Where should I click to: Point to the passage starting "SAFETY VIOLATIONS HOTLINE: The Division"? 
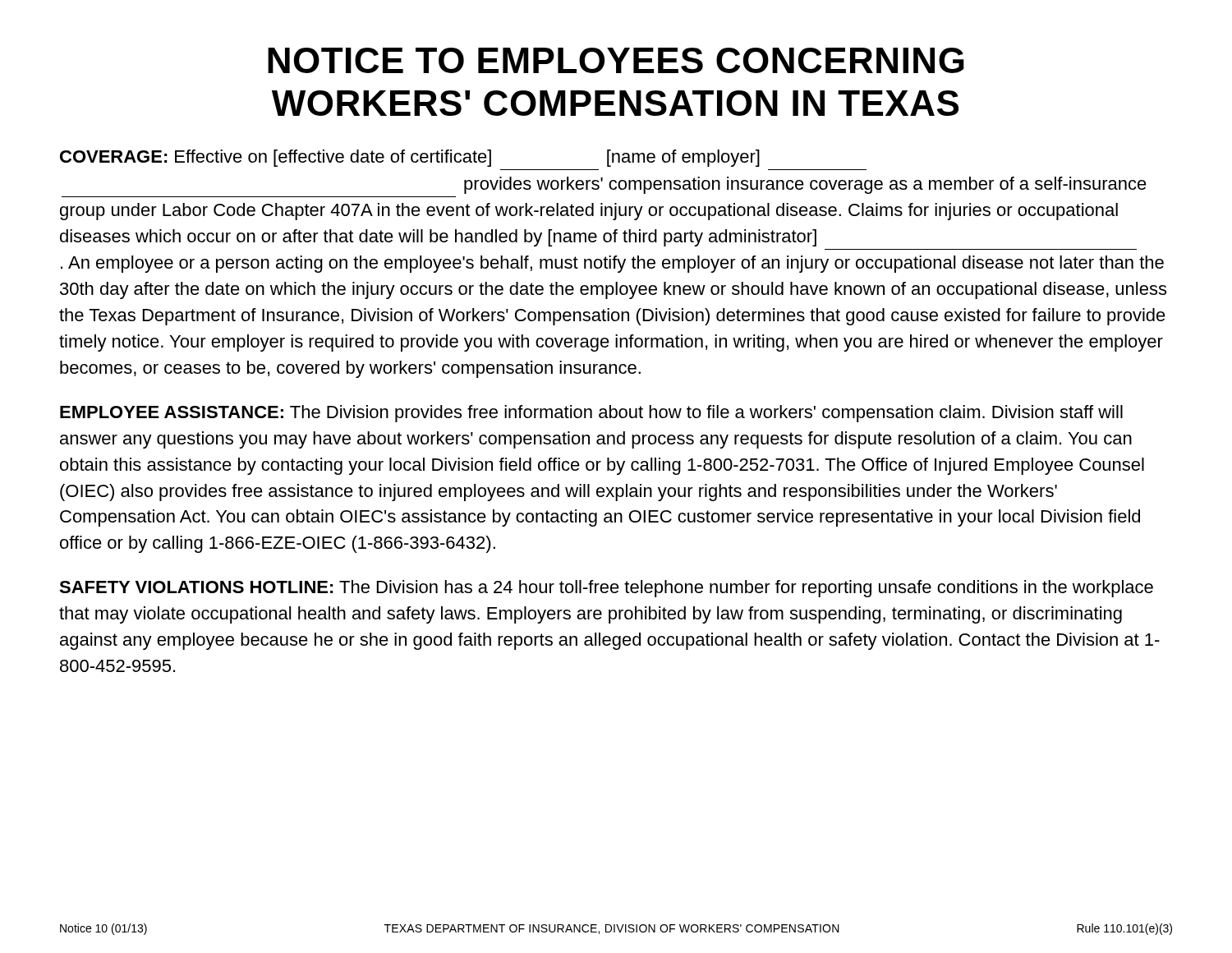coord(610,626)
